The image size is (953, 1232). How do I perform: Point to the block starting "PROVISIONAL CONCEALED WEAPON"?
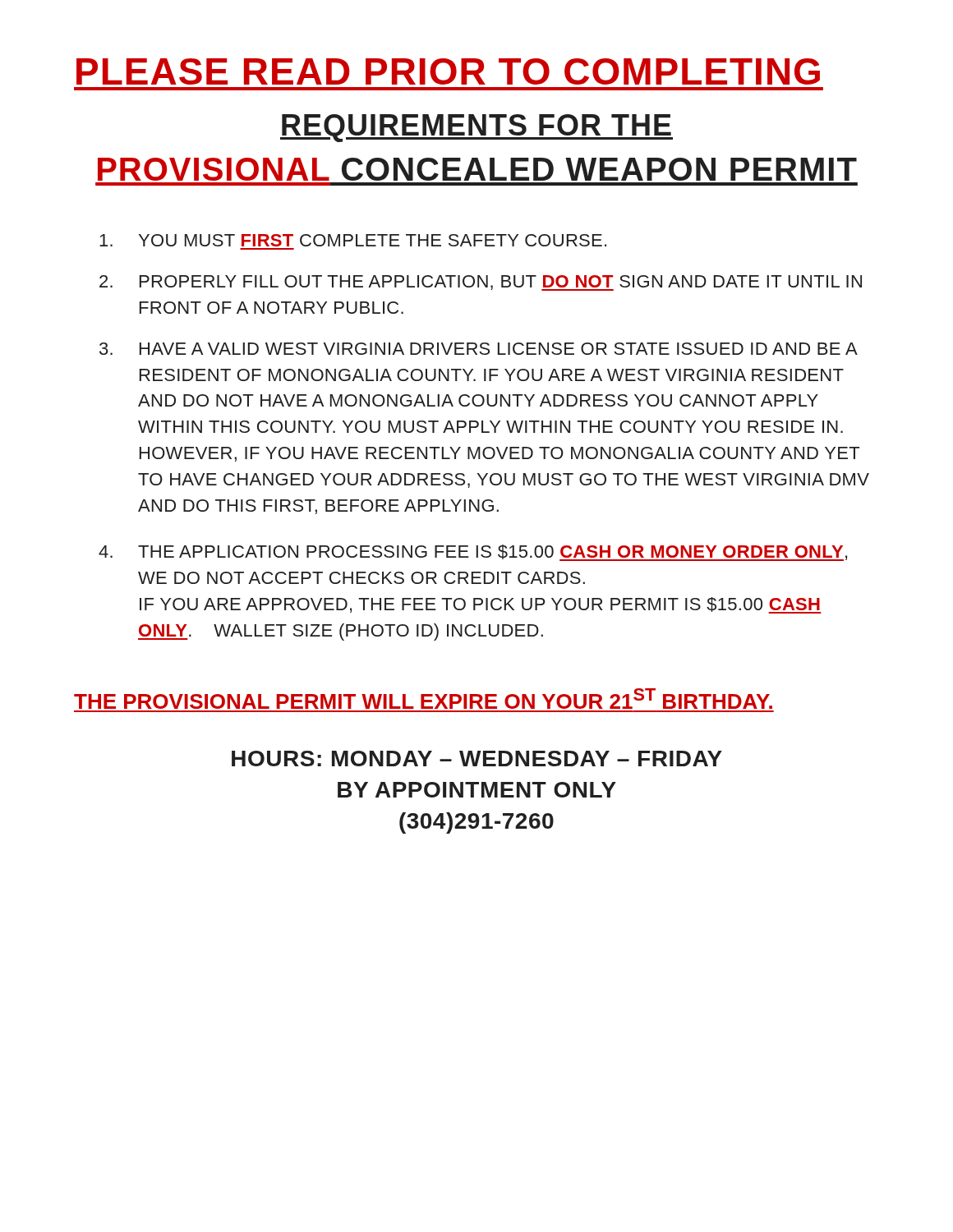476,169
